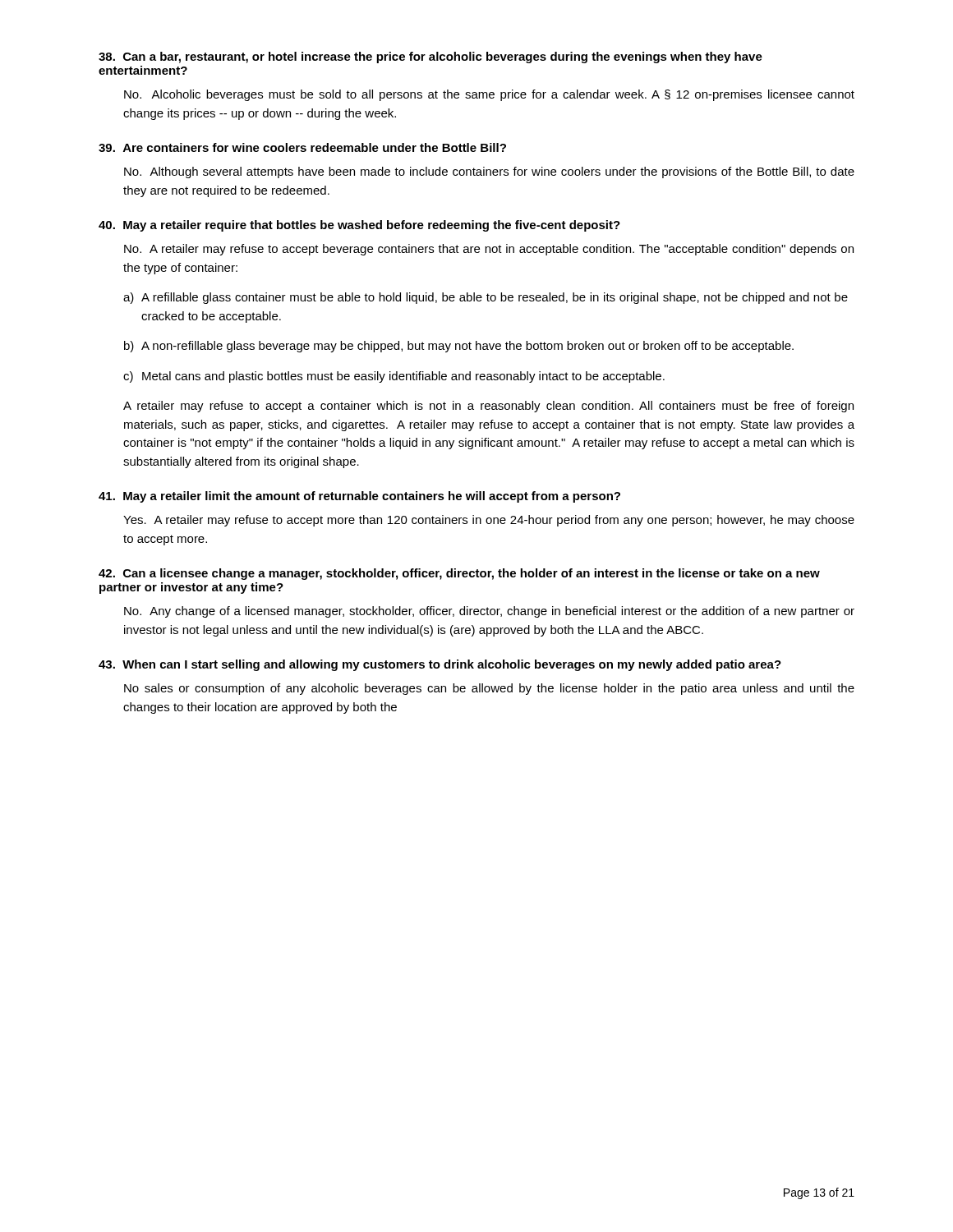Select the text block that reads "No. Any change of a licensed manager,"
The width and height of the screenshot is (953, 1232).
489,620
